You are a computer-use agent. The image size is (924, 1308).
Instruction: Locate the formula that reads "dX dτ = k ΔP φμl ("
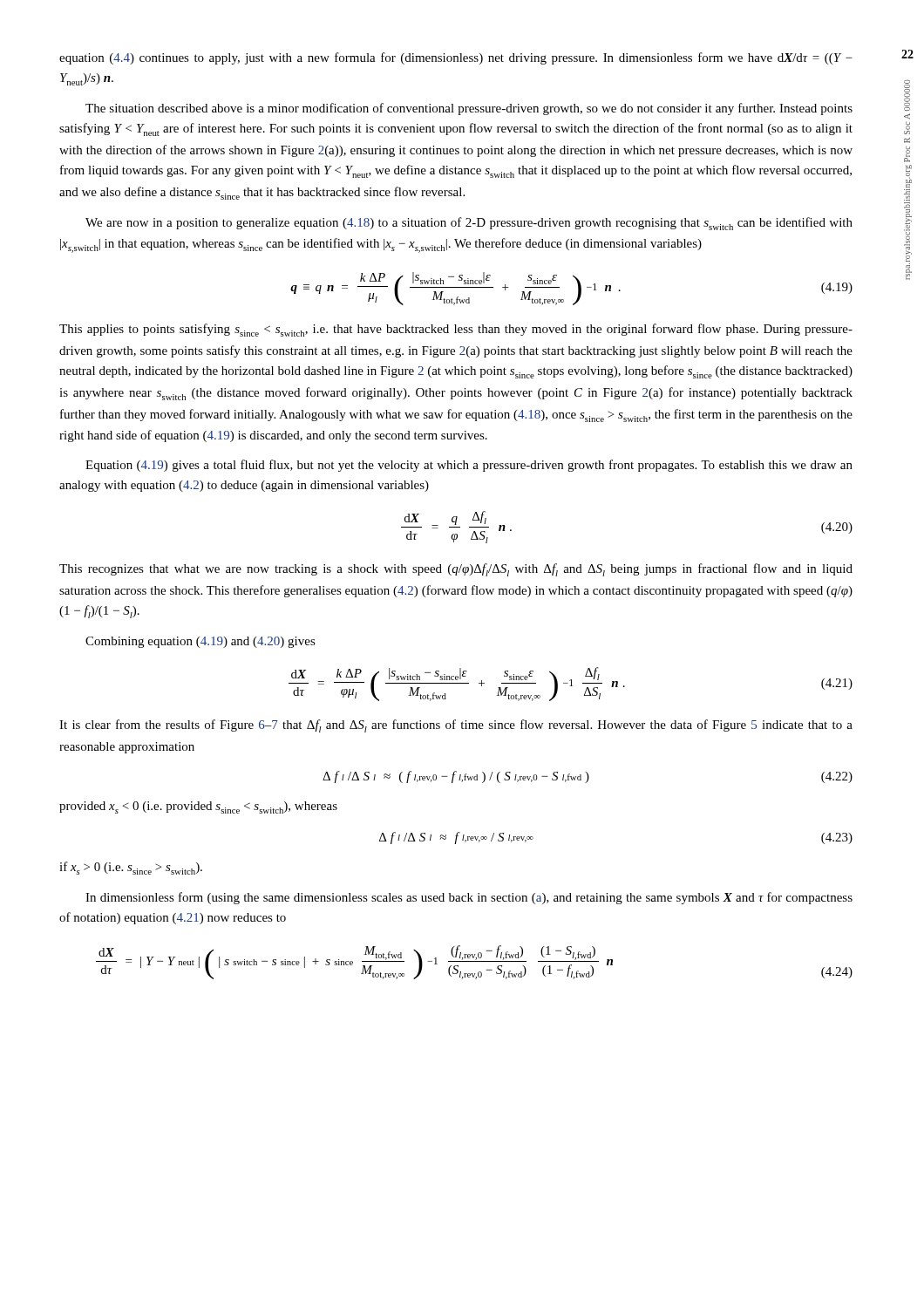(569, 683)
